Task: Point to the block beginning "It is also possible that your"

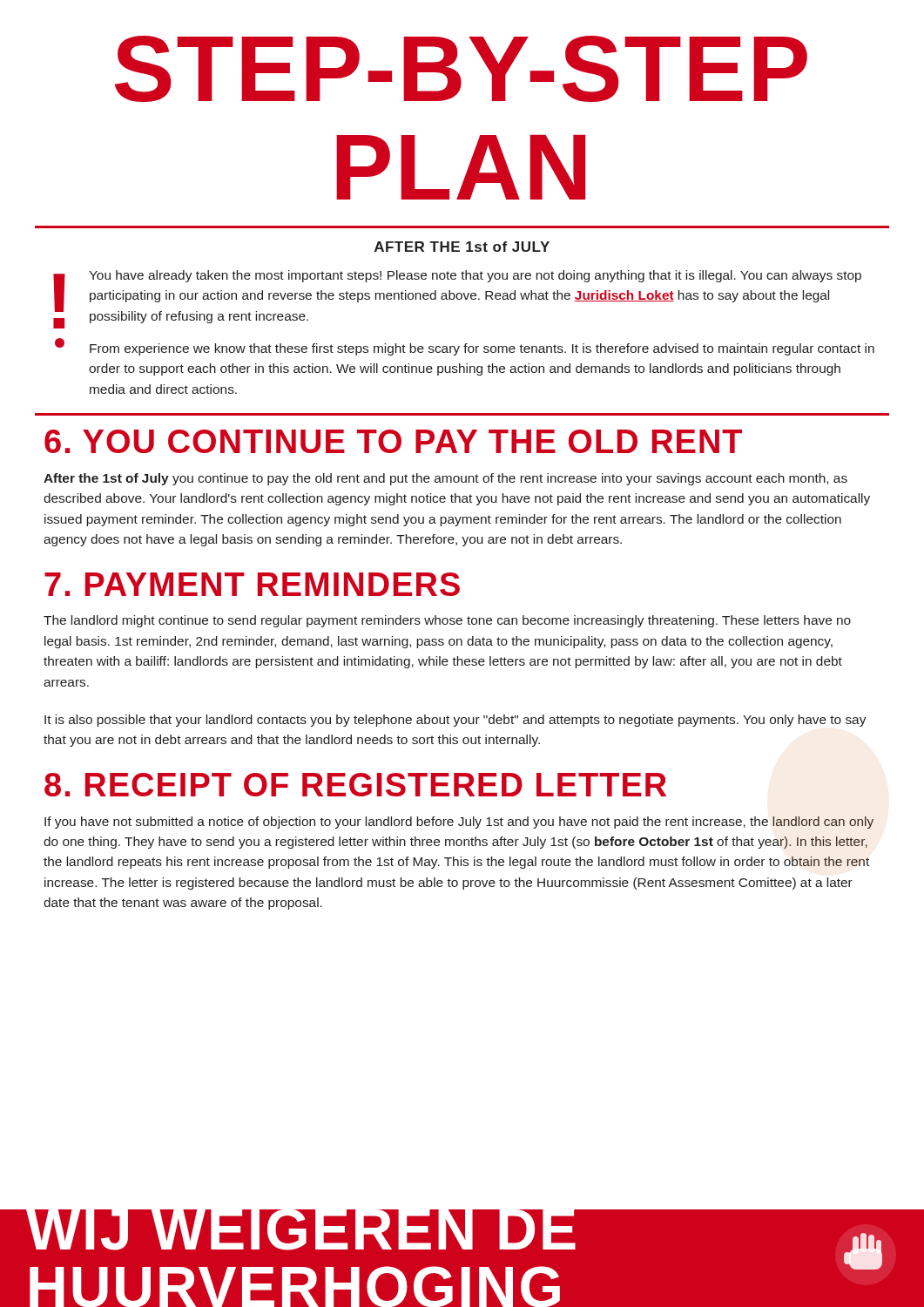Action: coord(455,730)
